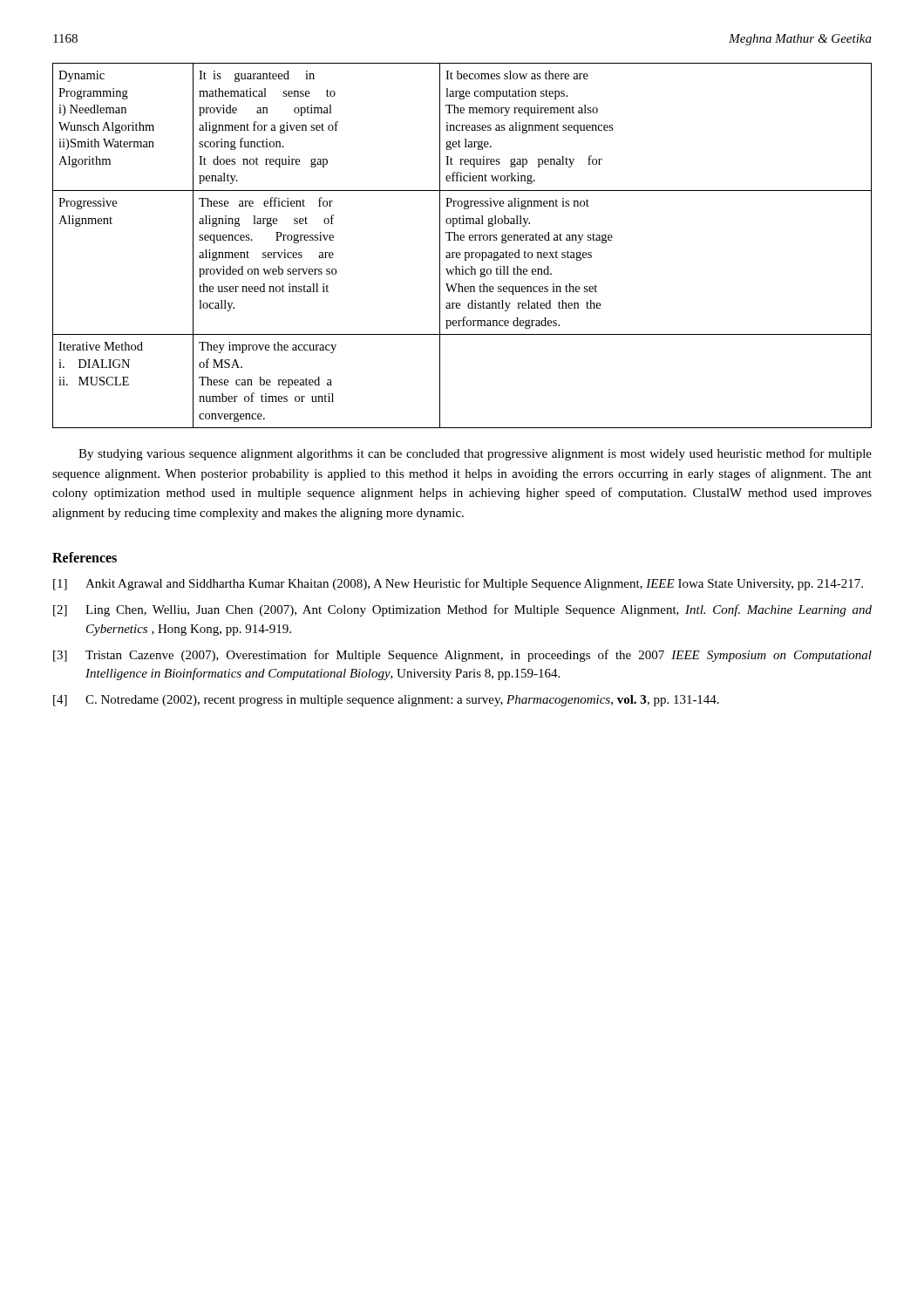Navigate to the text block starting "[4] C. Notredame"
The image size is (924, 1308).
click(462, 700)
